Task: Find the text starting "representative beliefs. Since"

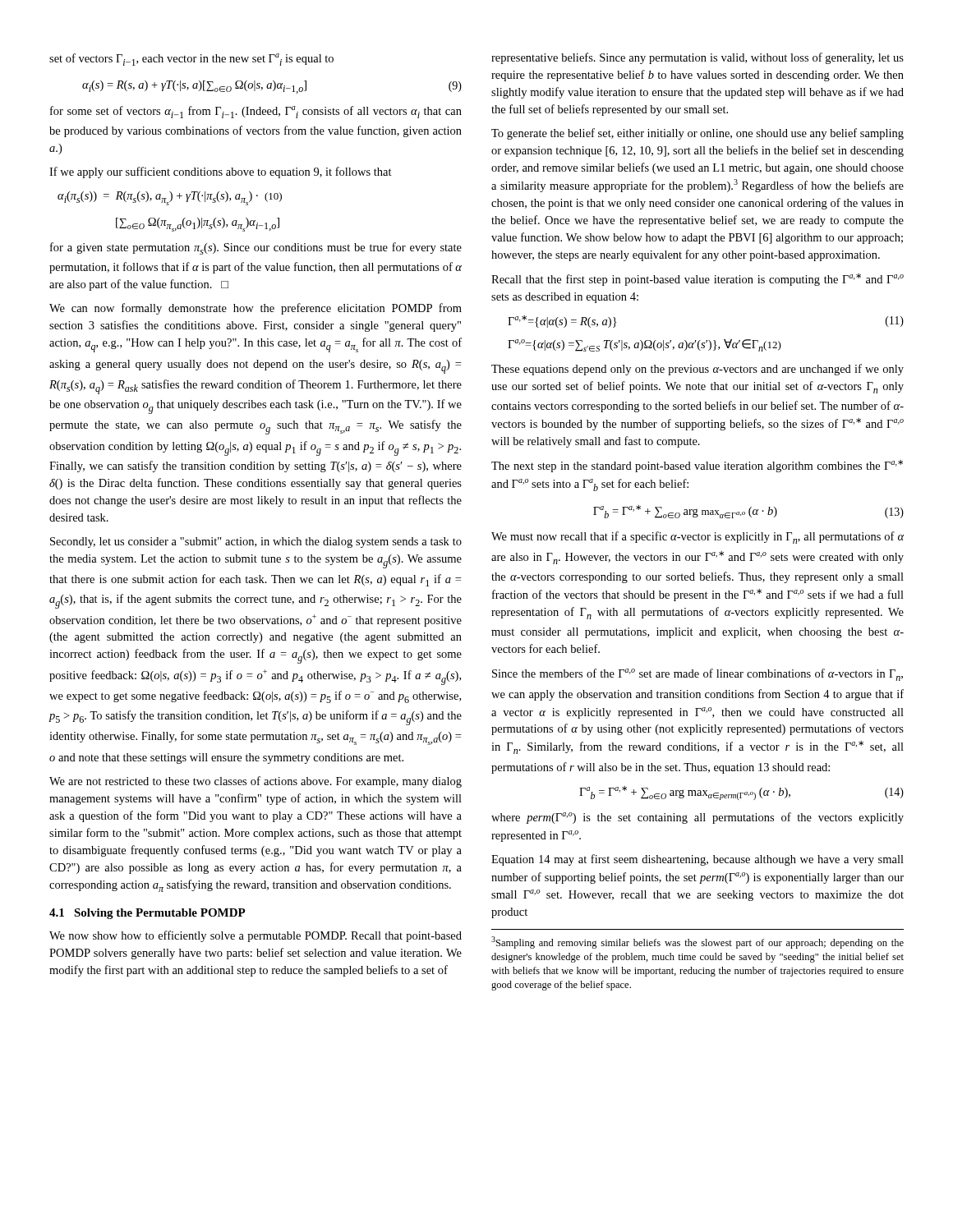Action: tap(698, 177)
